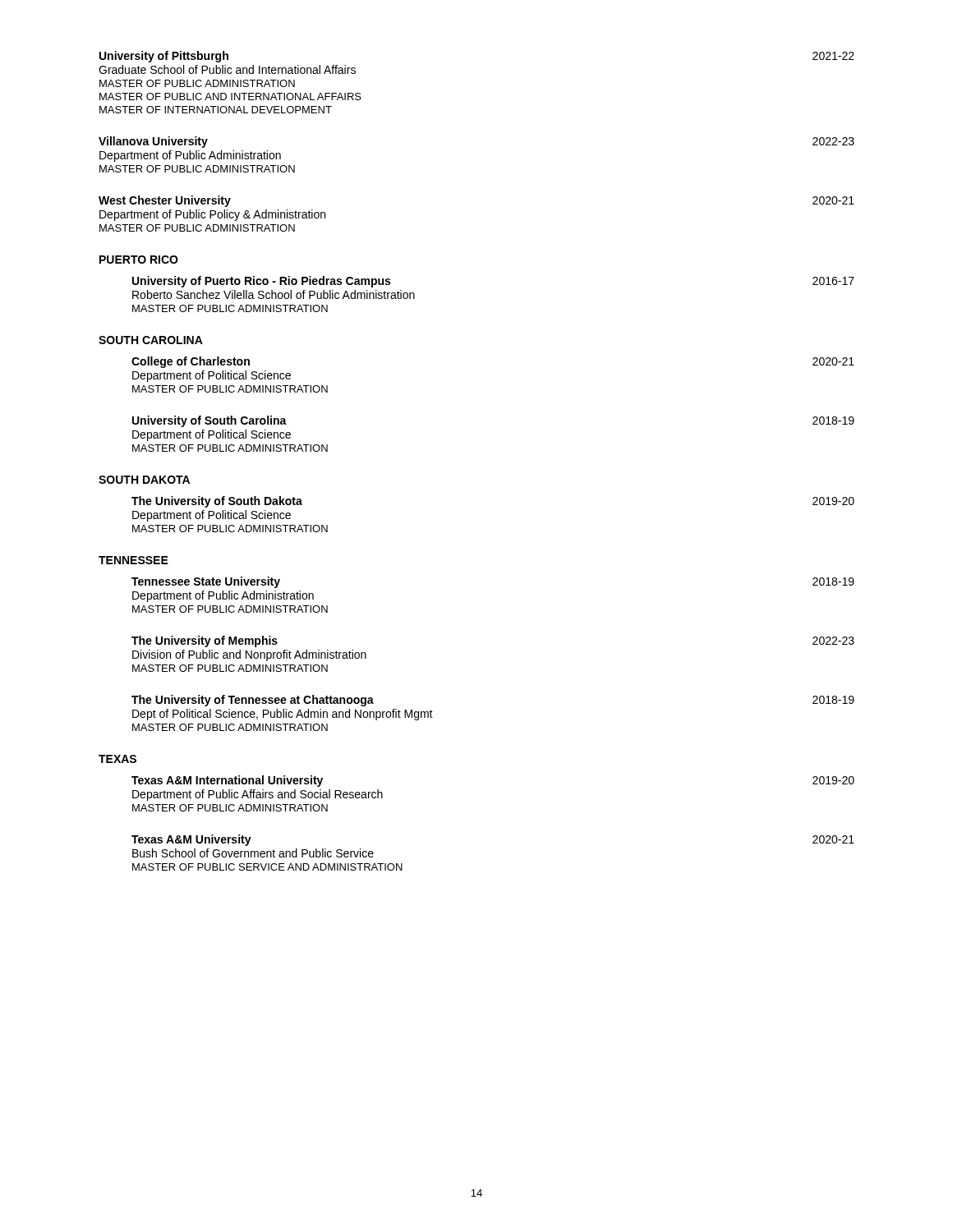Point to the block beginning "Texas A&M University Bush School of Government and"
Viewport: 953px width, 1232px height.
click(187, 840)
